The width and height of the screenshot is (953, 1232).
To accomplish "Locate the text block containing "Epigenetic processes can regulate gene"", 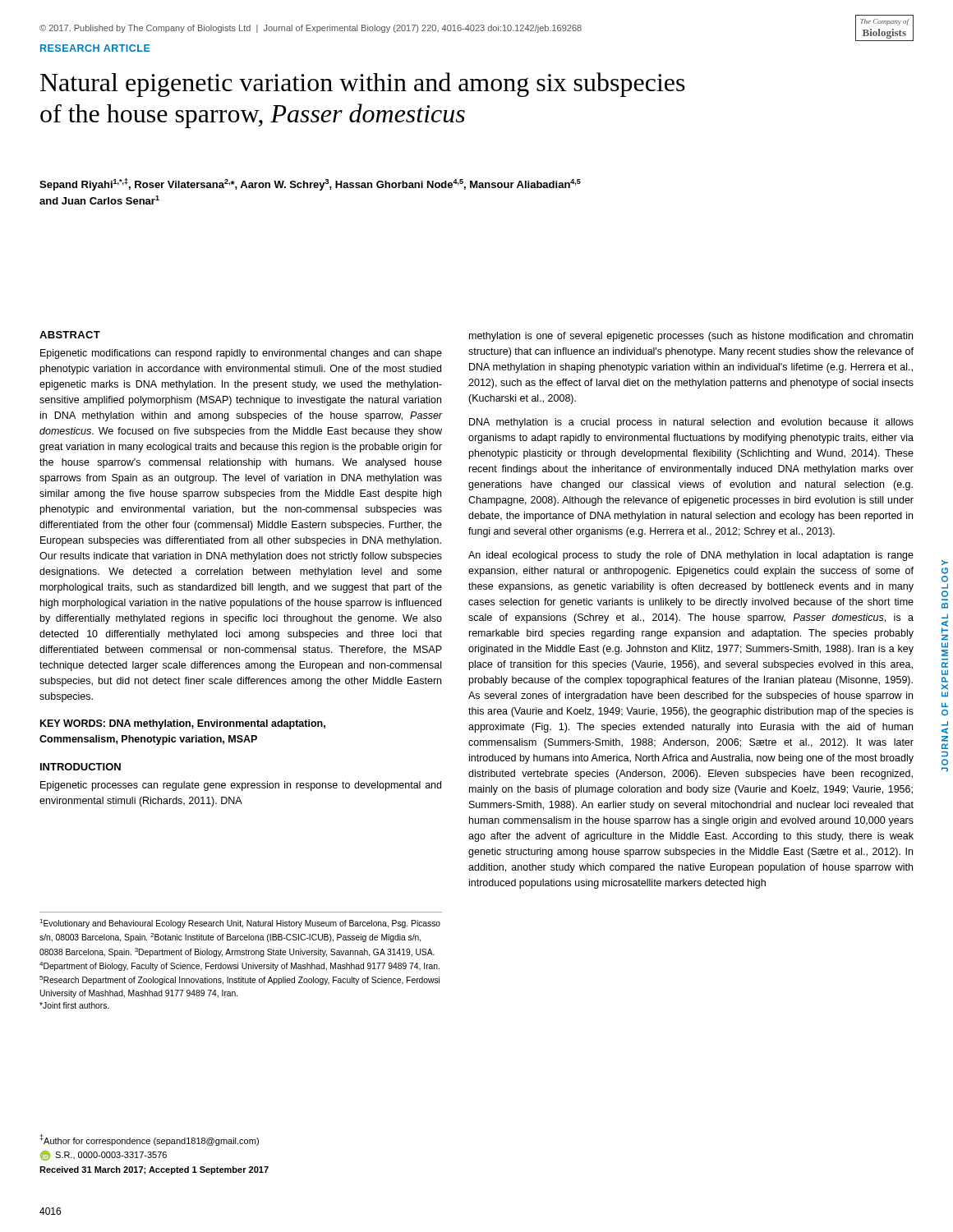I will (241, 793).
